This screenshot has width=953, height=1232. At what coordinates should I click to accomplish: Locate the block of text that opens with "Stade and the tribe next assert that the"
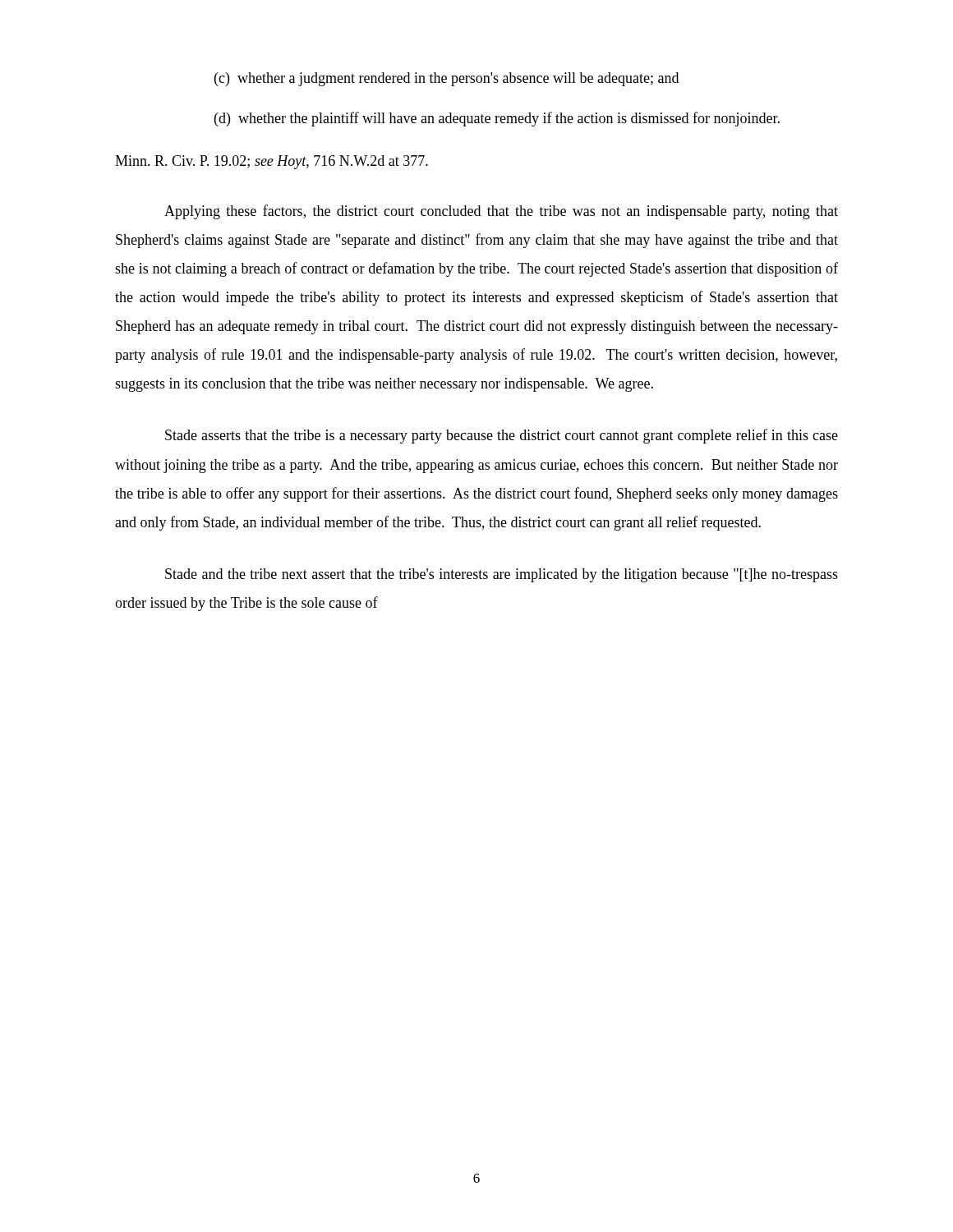pos(476,588)
